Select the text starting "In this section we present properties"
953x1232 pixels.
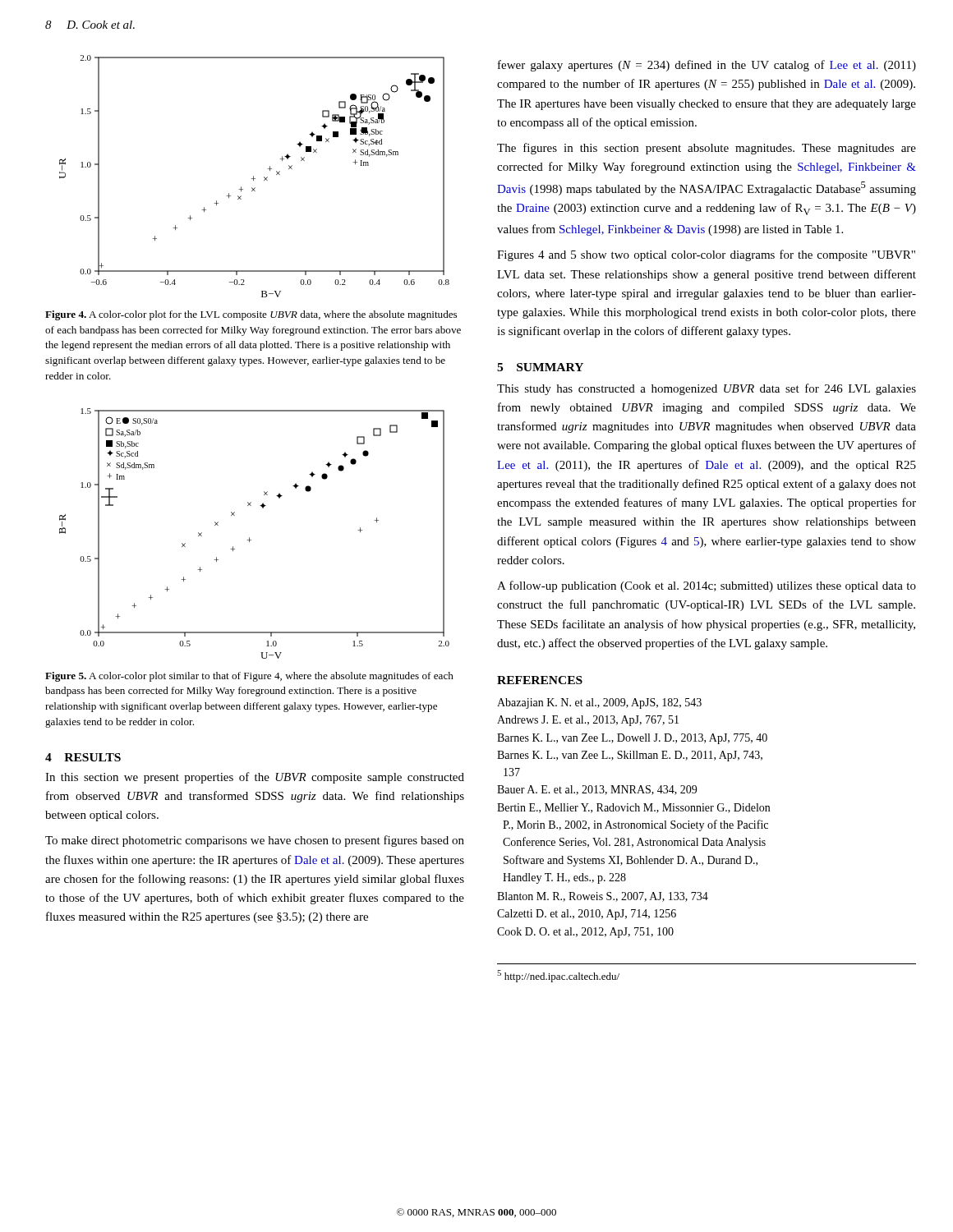coord(255,847)
